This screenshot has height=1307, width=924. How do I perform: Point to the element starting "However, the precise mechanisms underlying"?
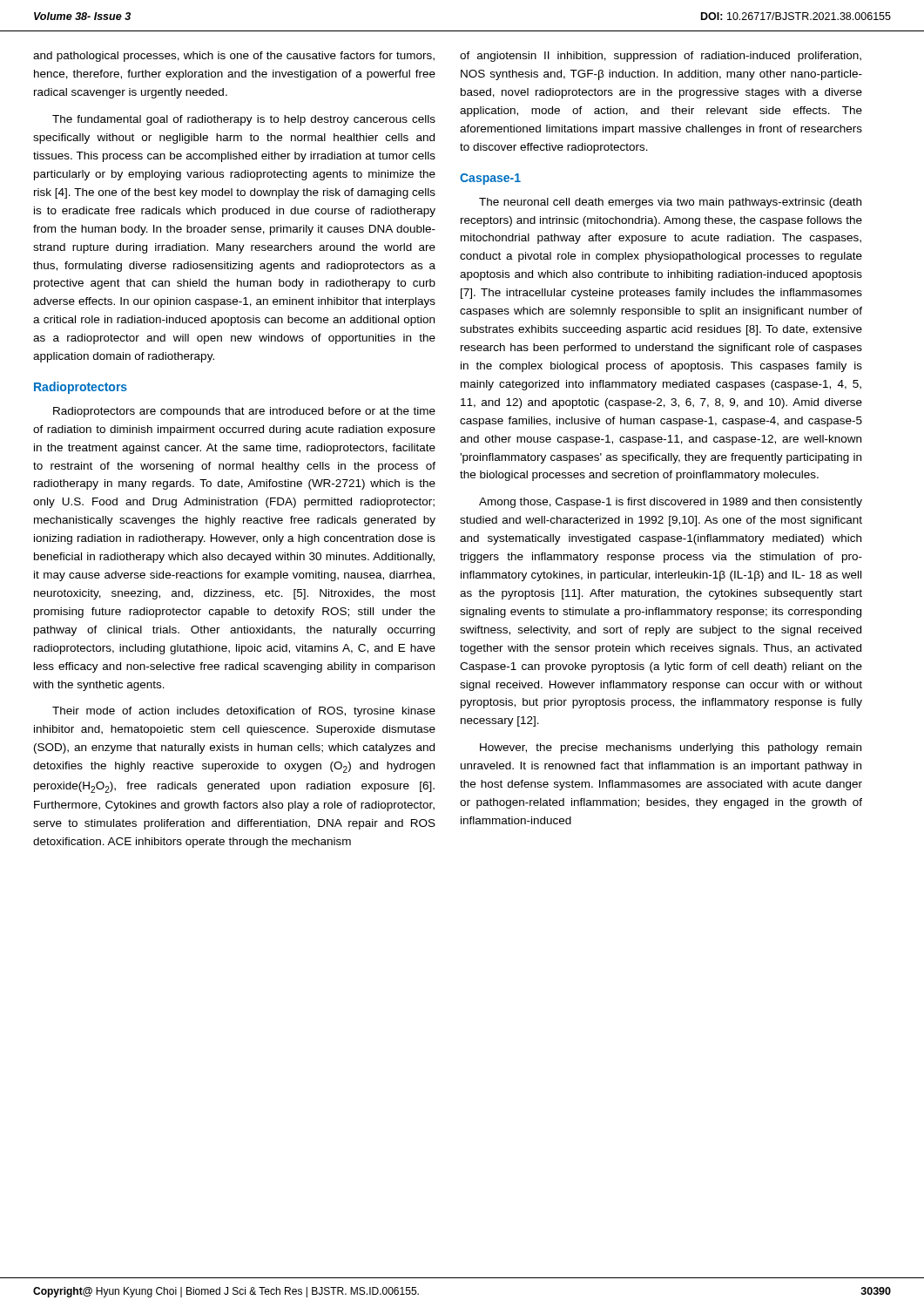(x=661, y=785)
